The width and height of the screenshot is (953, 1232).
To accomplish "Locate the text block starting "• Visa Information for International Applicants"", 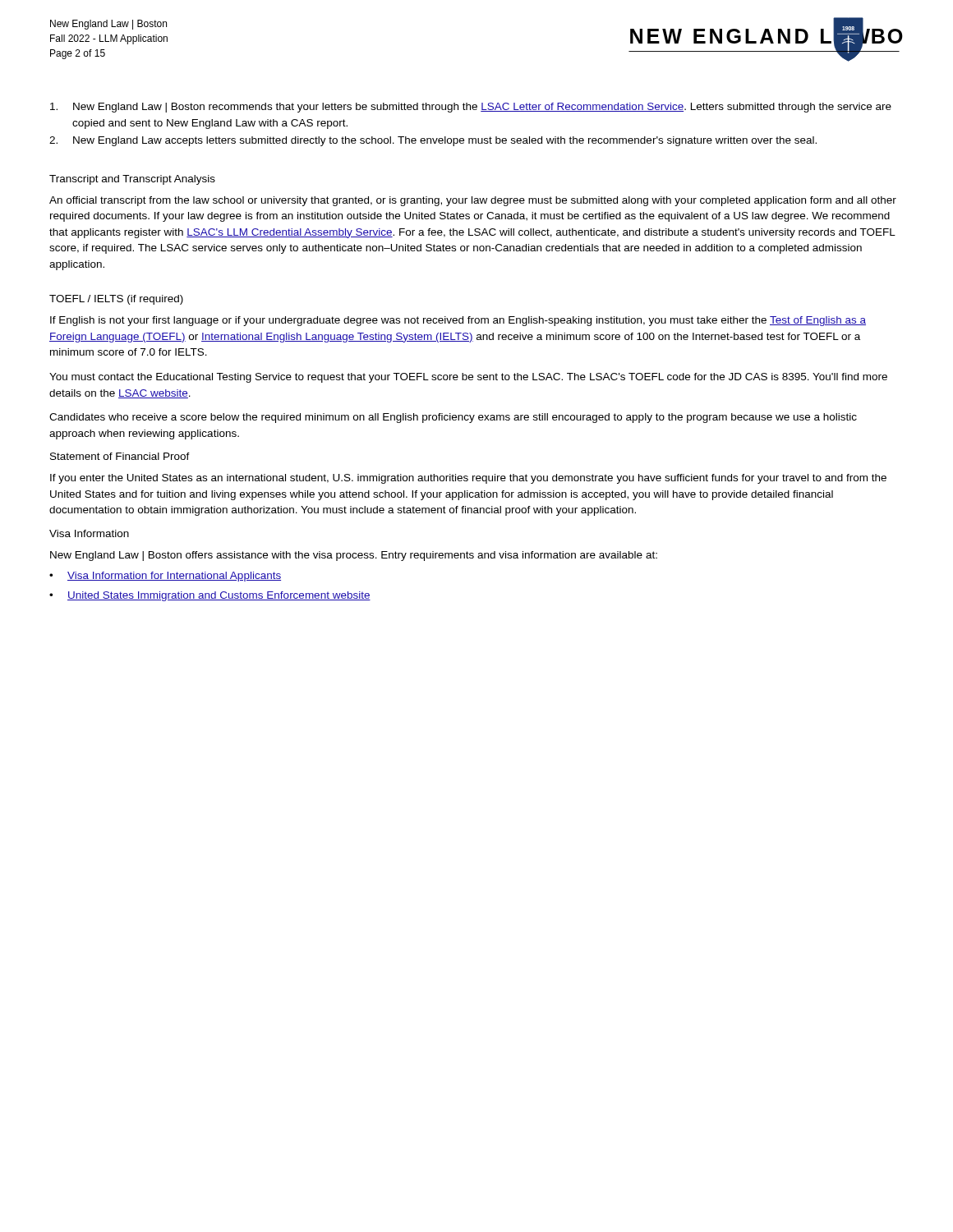I will tap(165, 576).
